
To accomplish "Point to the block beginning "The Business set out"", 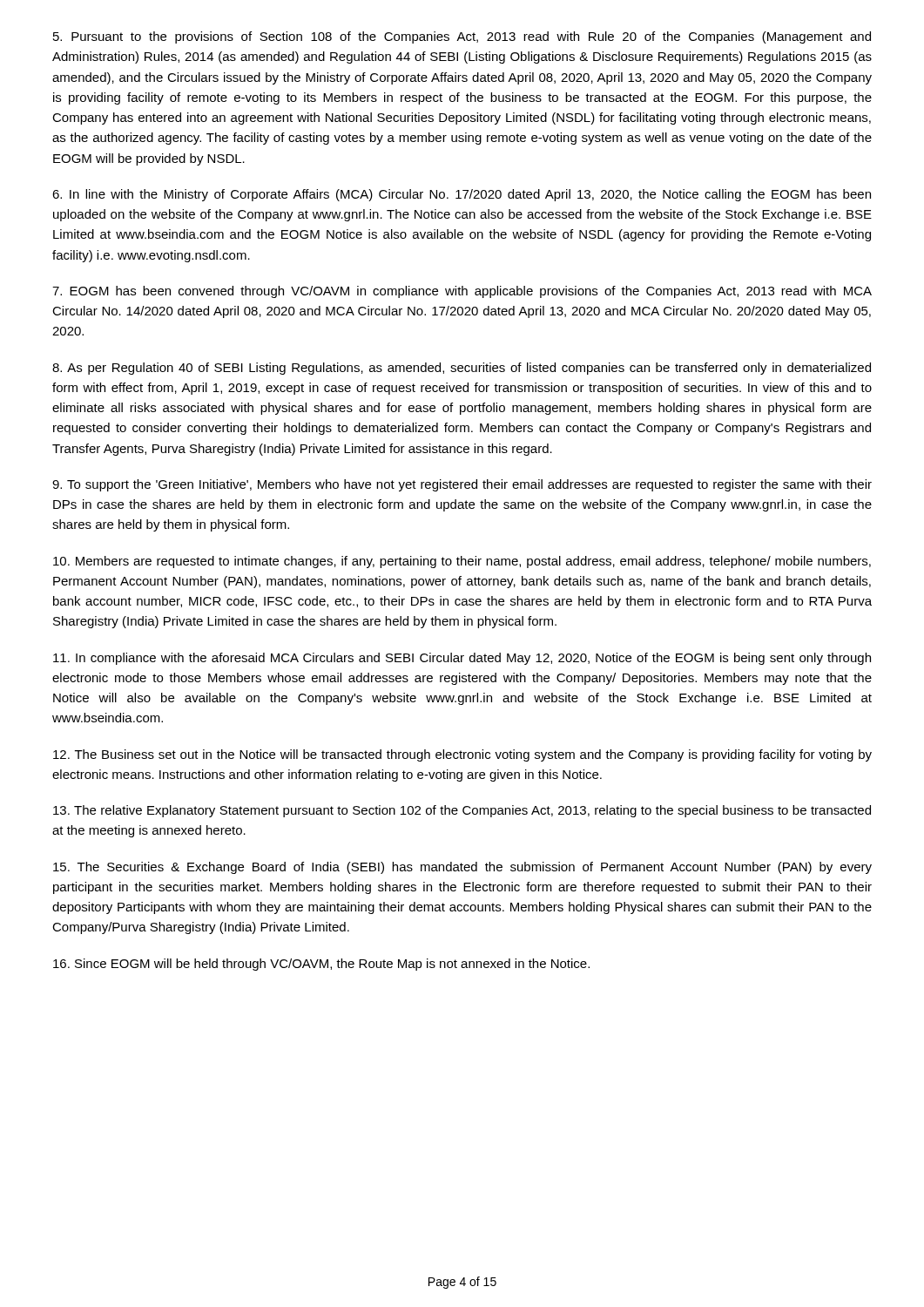I will click(x=462, y=764).
